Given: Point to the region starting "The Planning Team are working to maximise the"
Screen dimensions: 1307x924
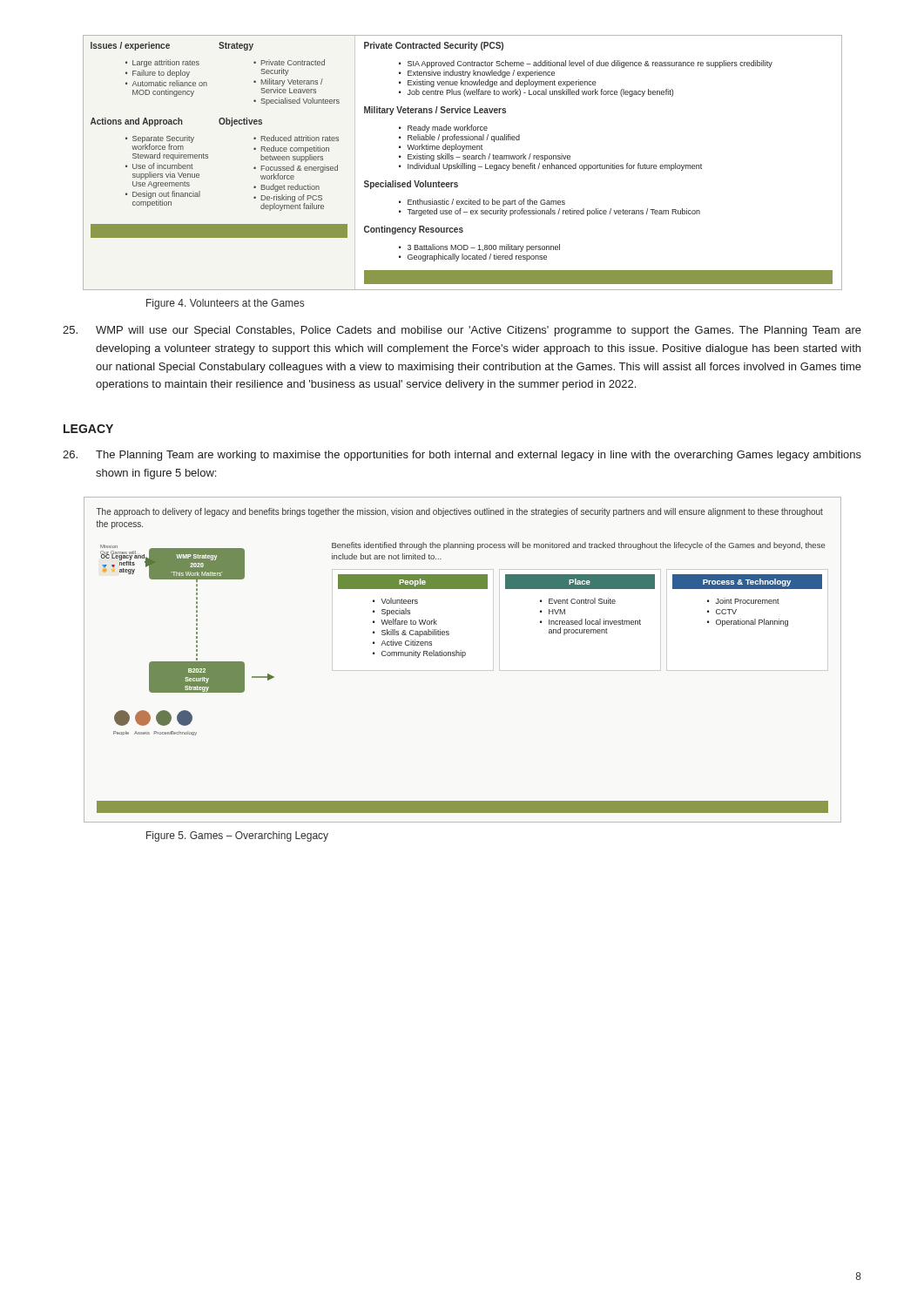Looking at the screenshot, I should click(462, 464).
